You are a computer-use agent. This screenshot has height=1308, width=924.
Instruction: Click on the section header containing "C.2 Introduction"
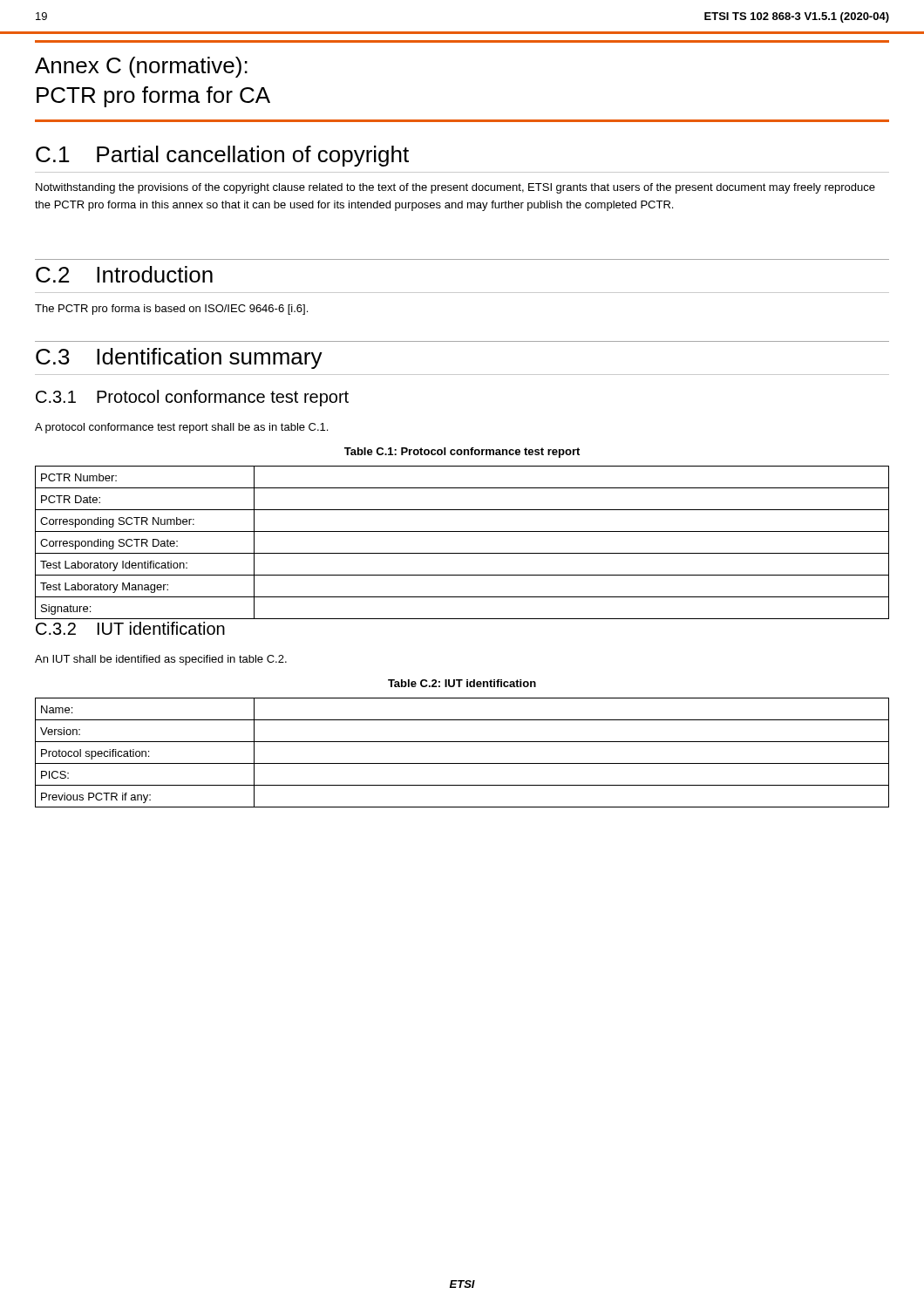point(124,275)
